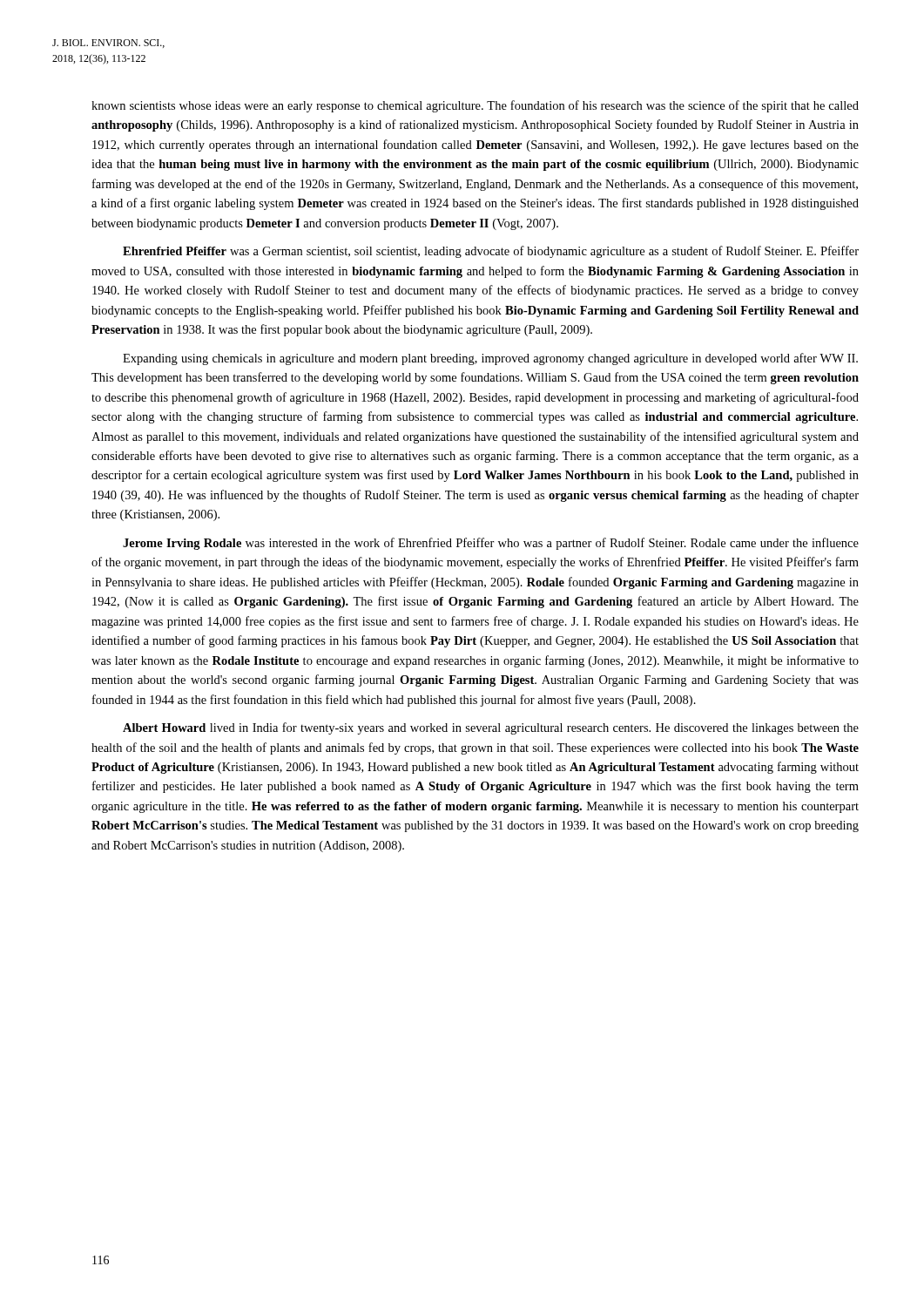Where is the passage that starts "Albert Howard lived in India for twenty-six years"?
Screen dimensions: 1307x924
tap(475, 787)
